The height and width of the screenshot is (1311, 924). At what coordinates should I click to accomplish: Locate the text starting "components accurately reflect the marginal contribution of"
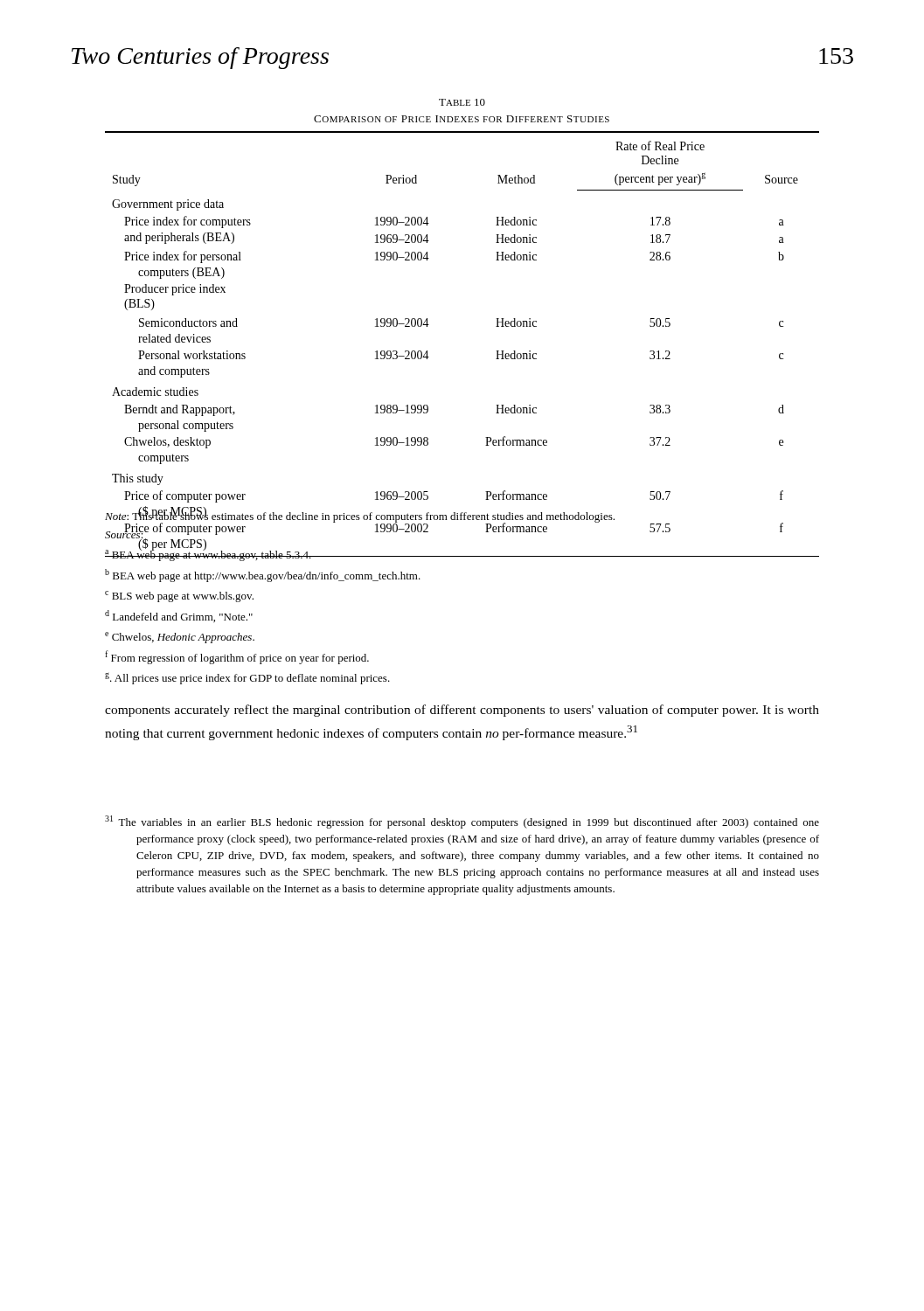(x=462, y=722)
